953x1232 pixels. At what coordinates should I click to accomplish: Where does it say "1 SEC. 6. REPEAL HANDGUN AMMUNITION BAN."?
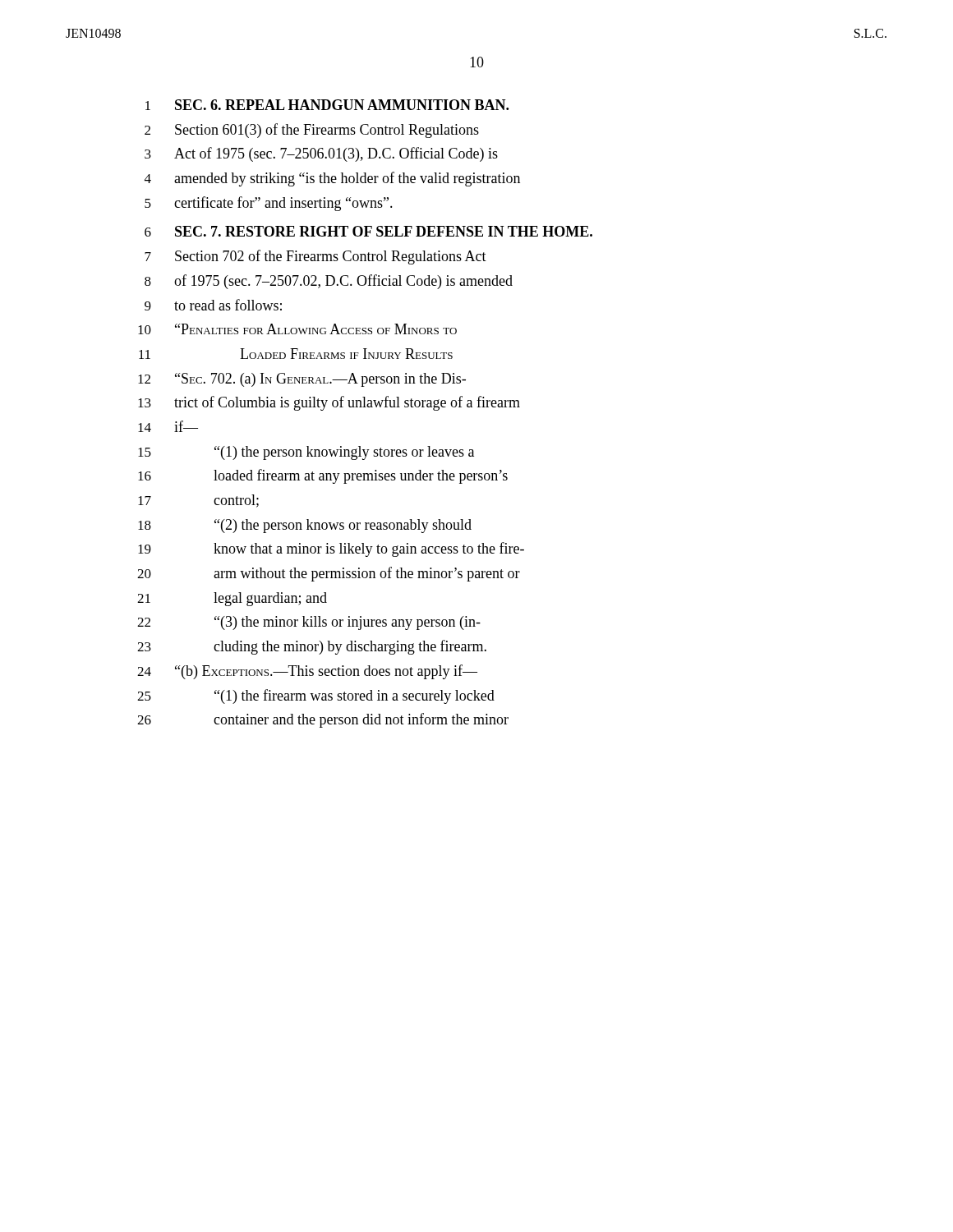pyautogui.click(x=504, y=106)
